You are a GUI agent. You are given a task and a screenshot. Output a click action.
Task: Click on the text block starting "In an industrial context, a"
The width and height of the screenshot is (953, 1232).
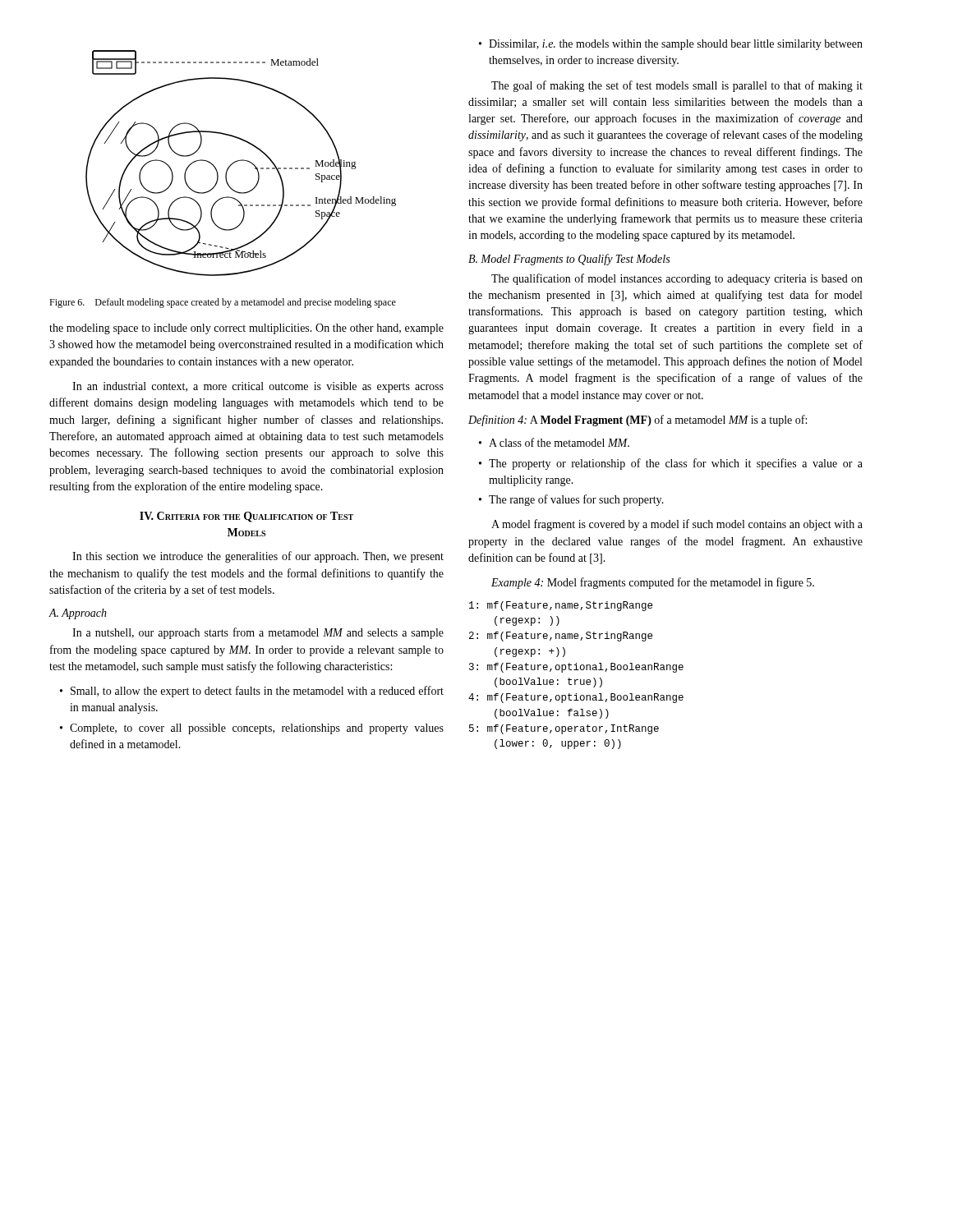point(246,436)
